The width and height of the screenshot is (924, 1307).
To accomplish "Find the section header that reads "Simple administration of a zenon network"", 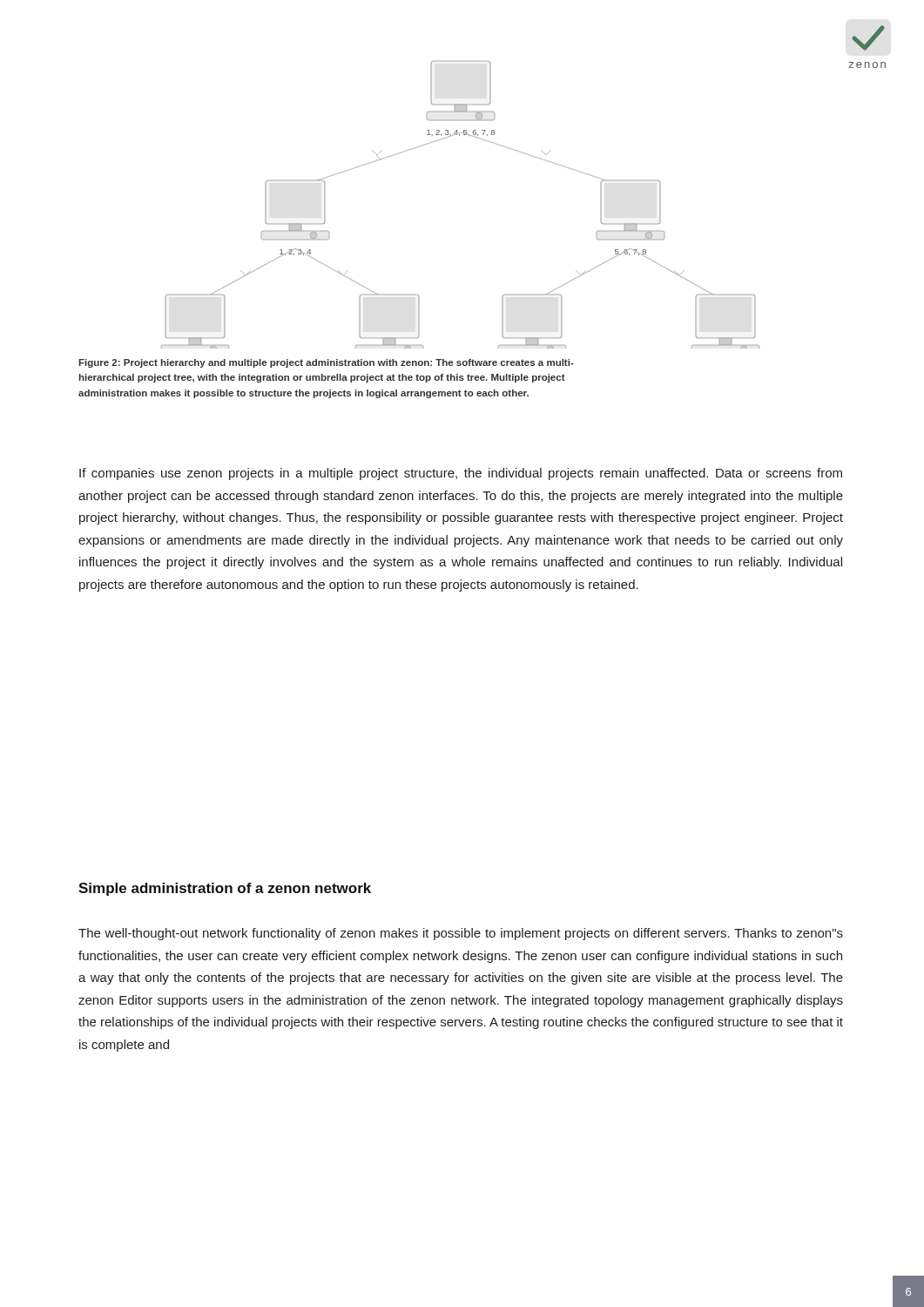I will click(x=225, y=888).
